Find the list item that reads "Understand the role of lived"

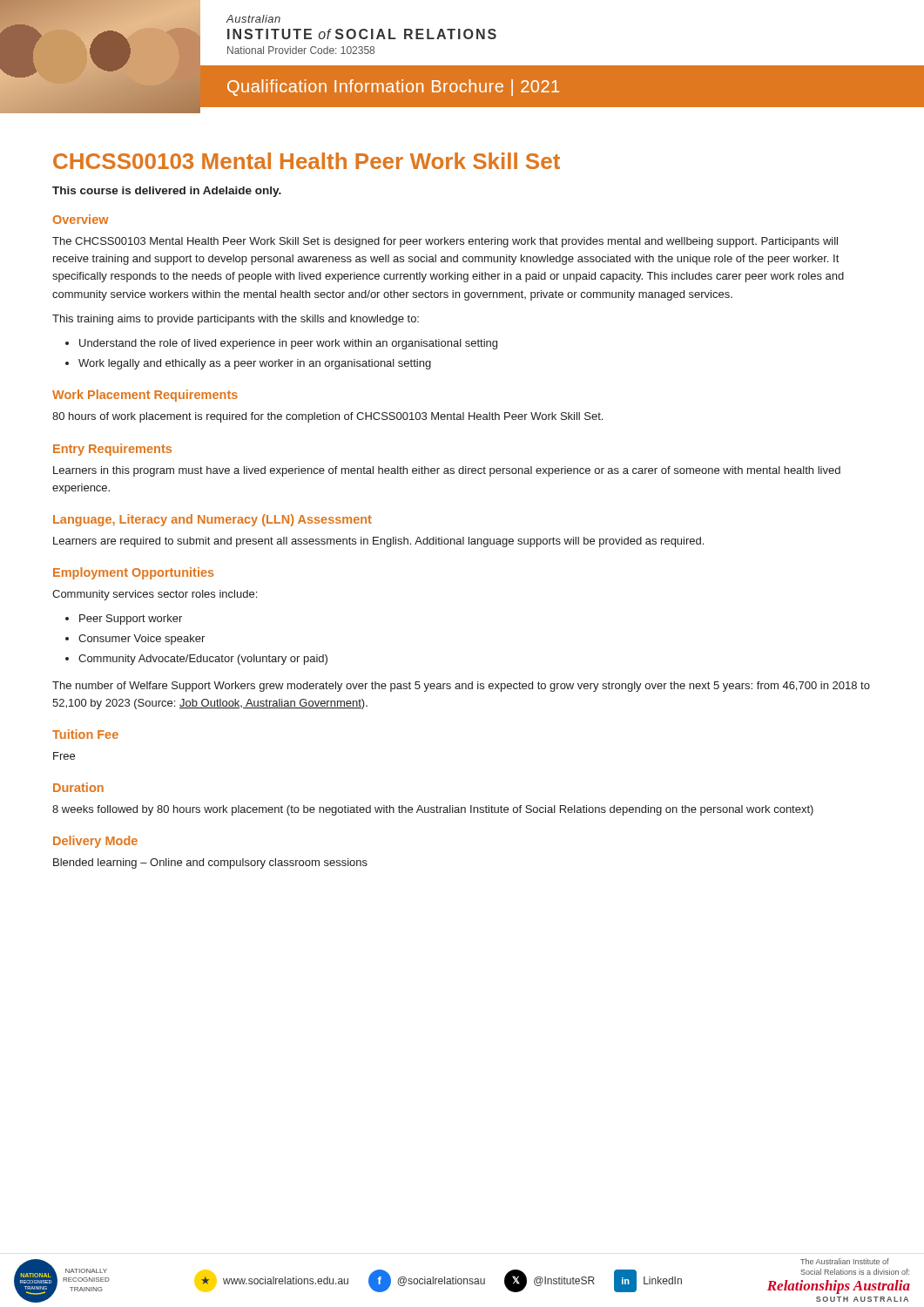(x=288, y=343)
